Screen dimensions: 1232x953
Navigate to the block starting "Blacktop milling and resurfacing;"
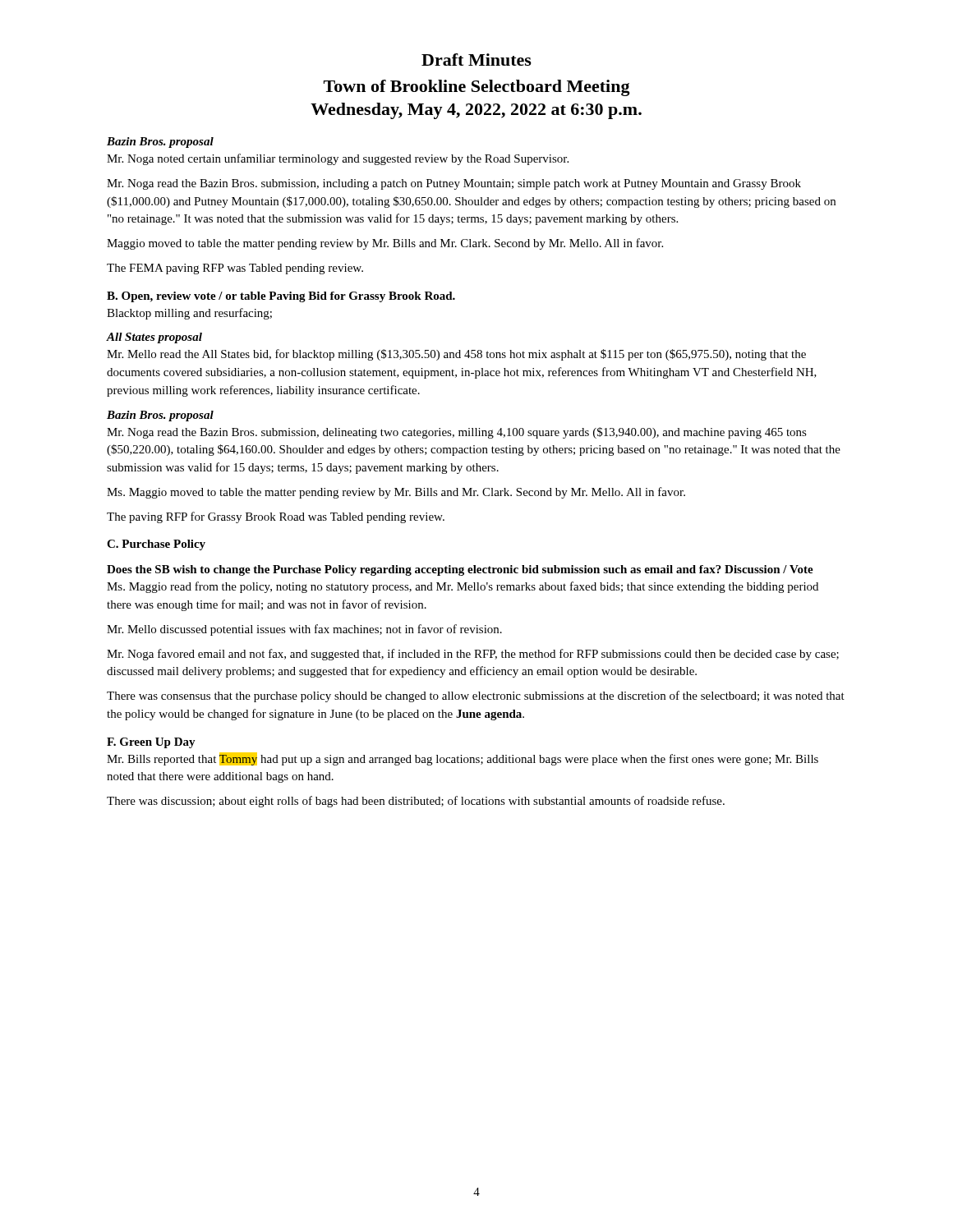(190, 312)
